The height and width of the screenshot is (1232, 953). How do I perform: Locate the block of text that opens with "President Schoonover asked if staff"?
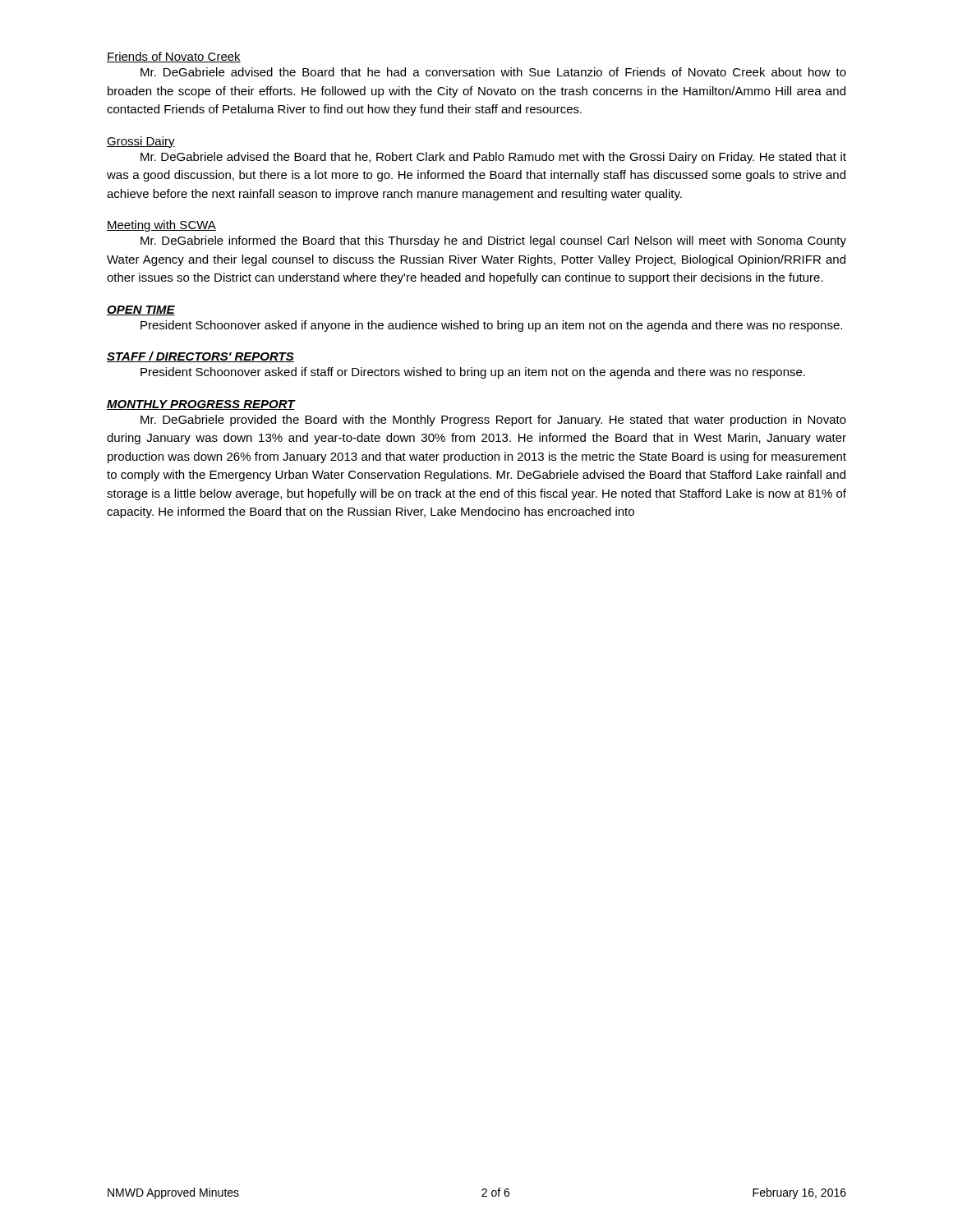pyautogui.click(x=473, y=372)
